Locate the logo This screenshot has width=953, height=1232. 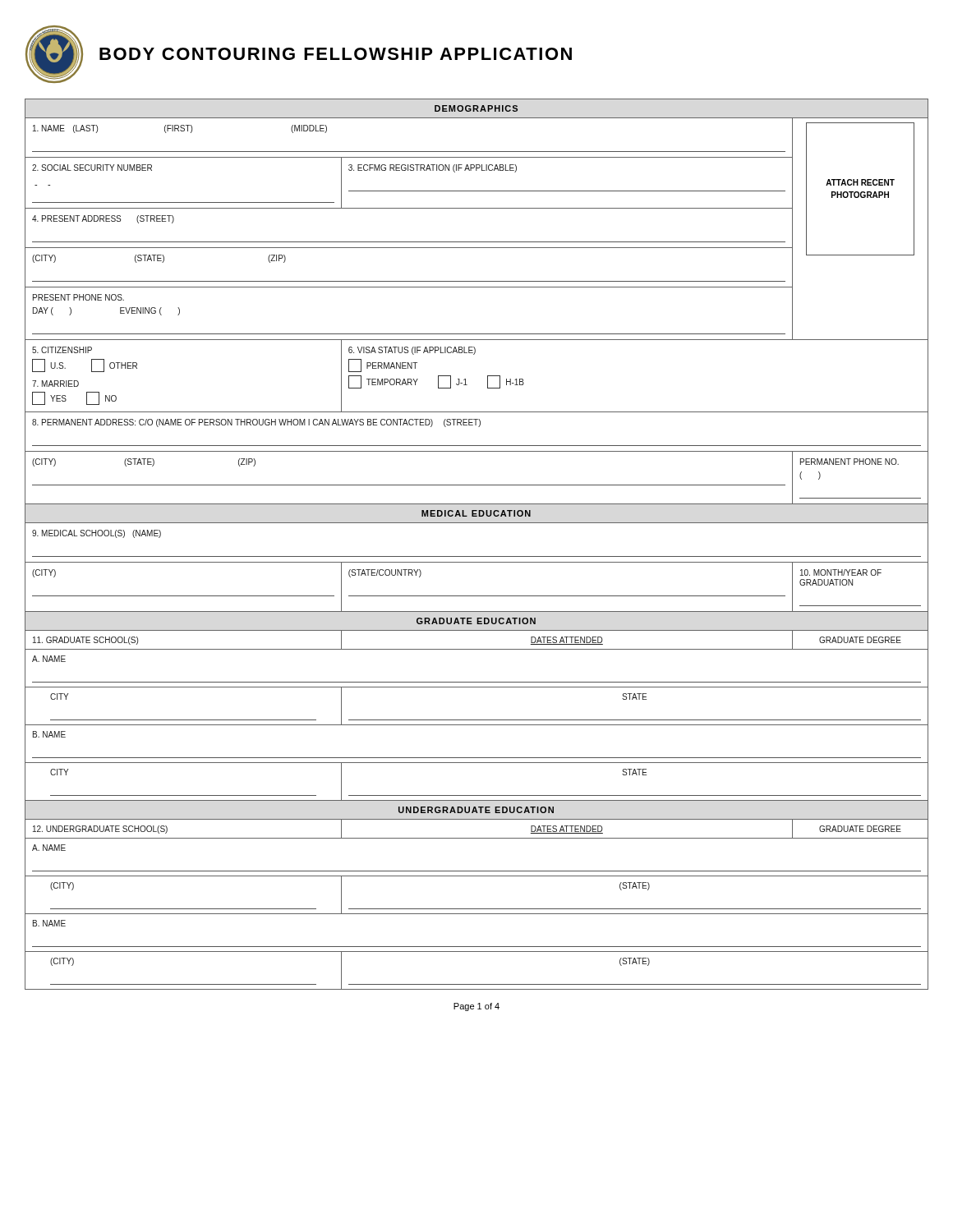click(x=54, y=54)
